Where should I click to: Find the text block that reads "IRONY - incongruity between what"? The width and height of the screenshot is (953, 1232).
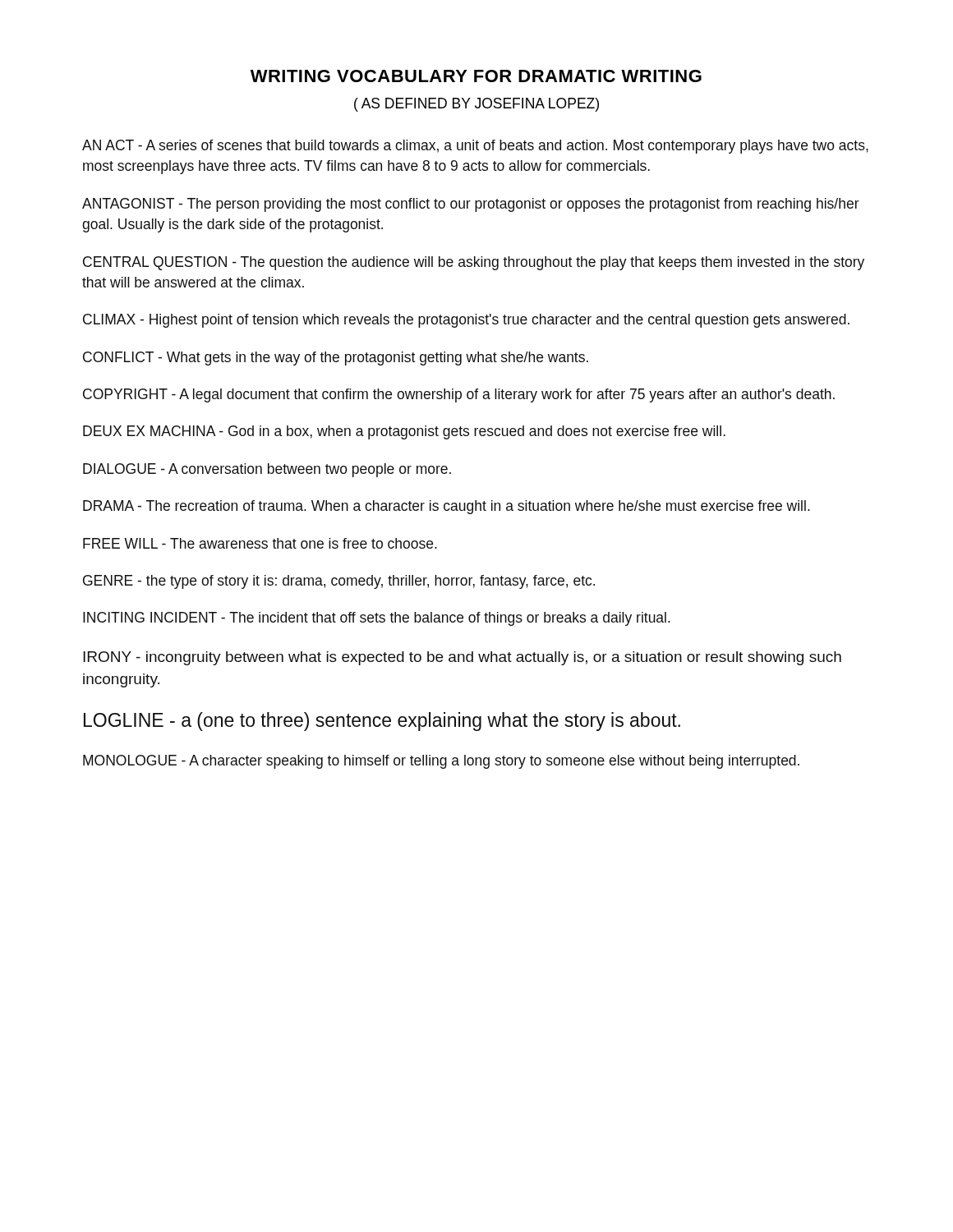tap(462, 668)
